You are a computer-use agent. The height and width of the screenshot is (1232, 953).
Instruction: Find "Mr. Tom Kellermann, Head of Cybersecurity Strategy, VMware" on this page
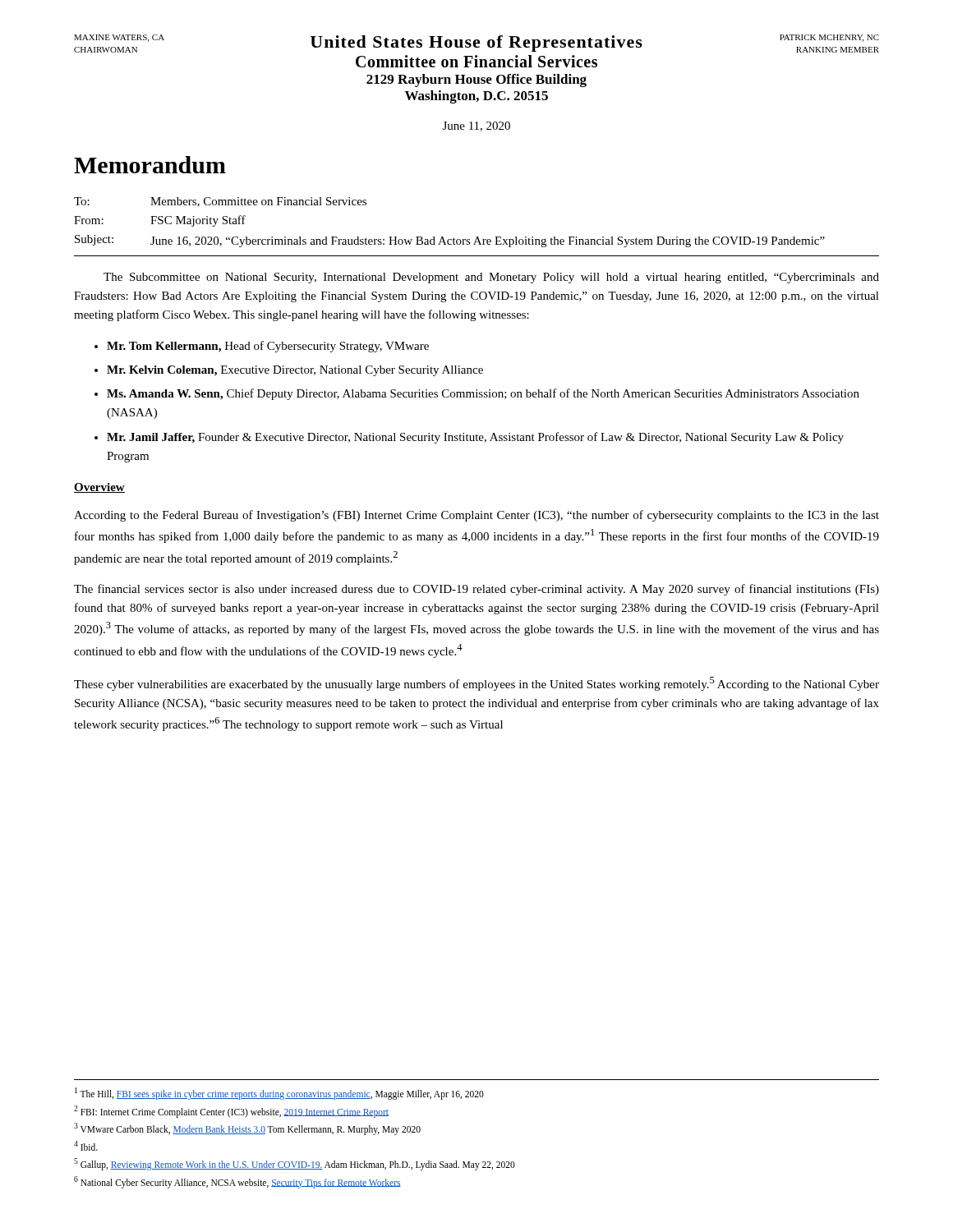tap(268, 345)
